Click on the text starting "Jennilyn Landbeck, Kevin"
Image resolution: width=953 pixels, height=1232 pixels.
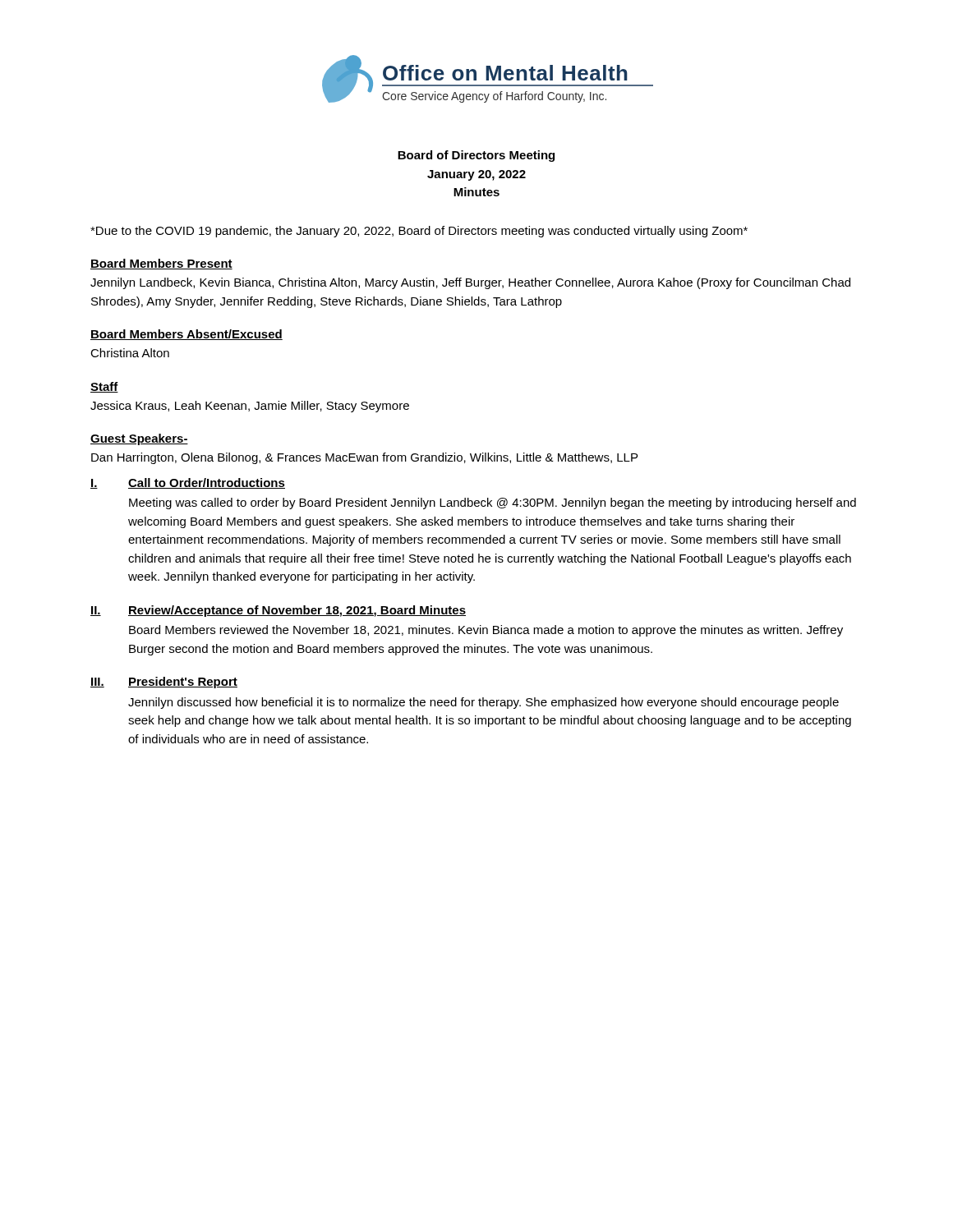click(471, 291)
